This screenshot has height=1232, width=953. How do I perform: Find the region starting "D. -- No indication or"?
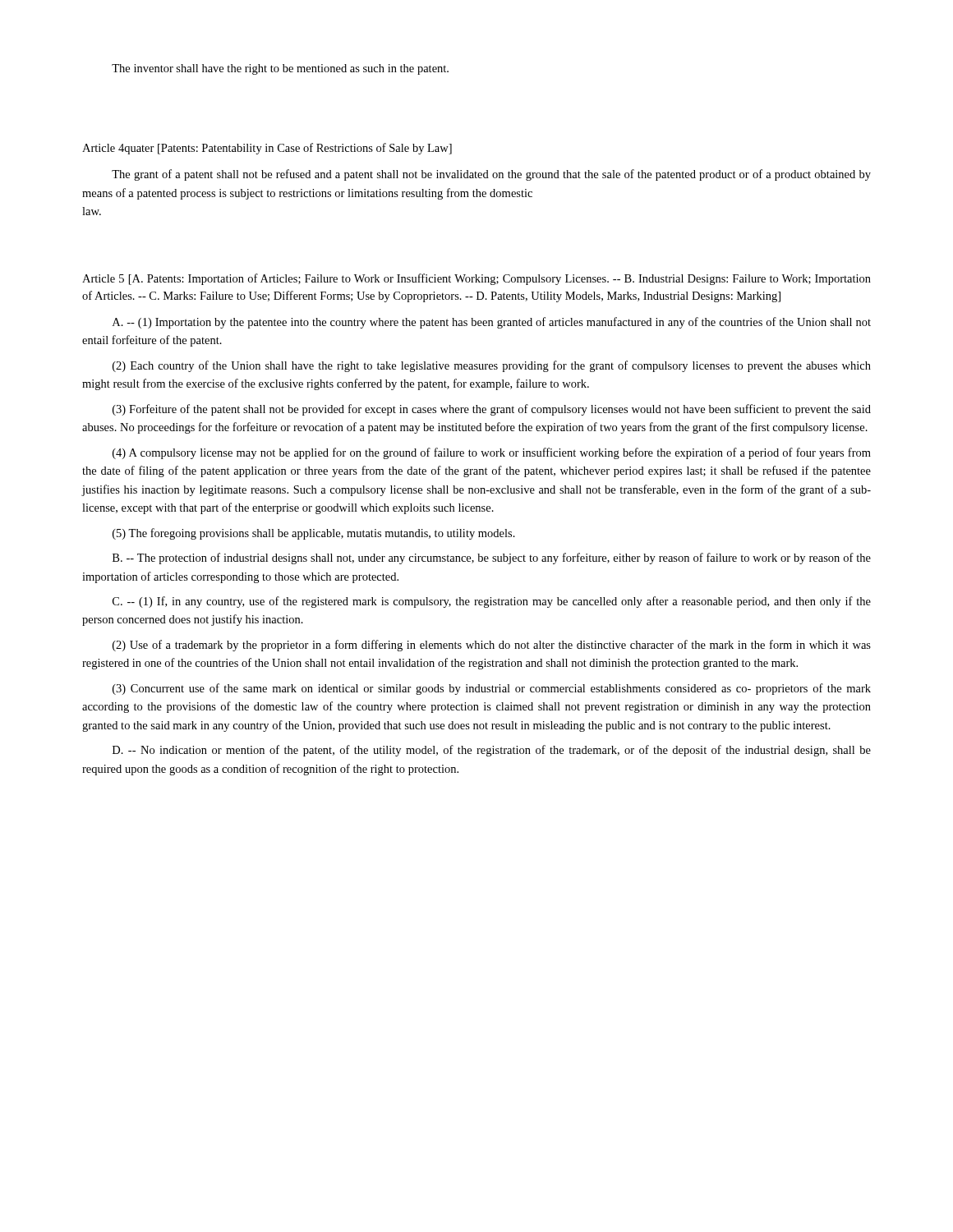(476, 760)
